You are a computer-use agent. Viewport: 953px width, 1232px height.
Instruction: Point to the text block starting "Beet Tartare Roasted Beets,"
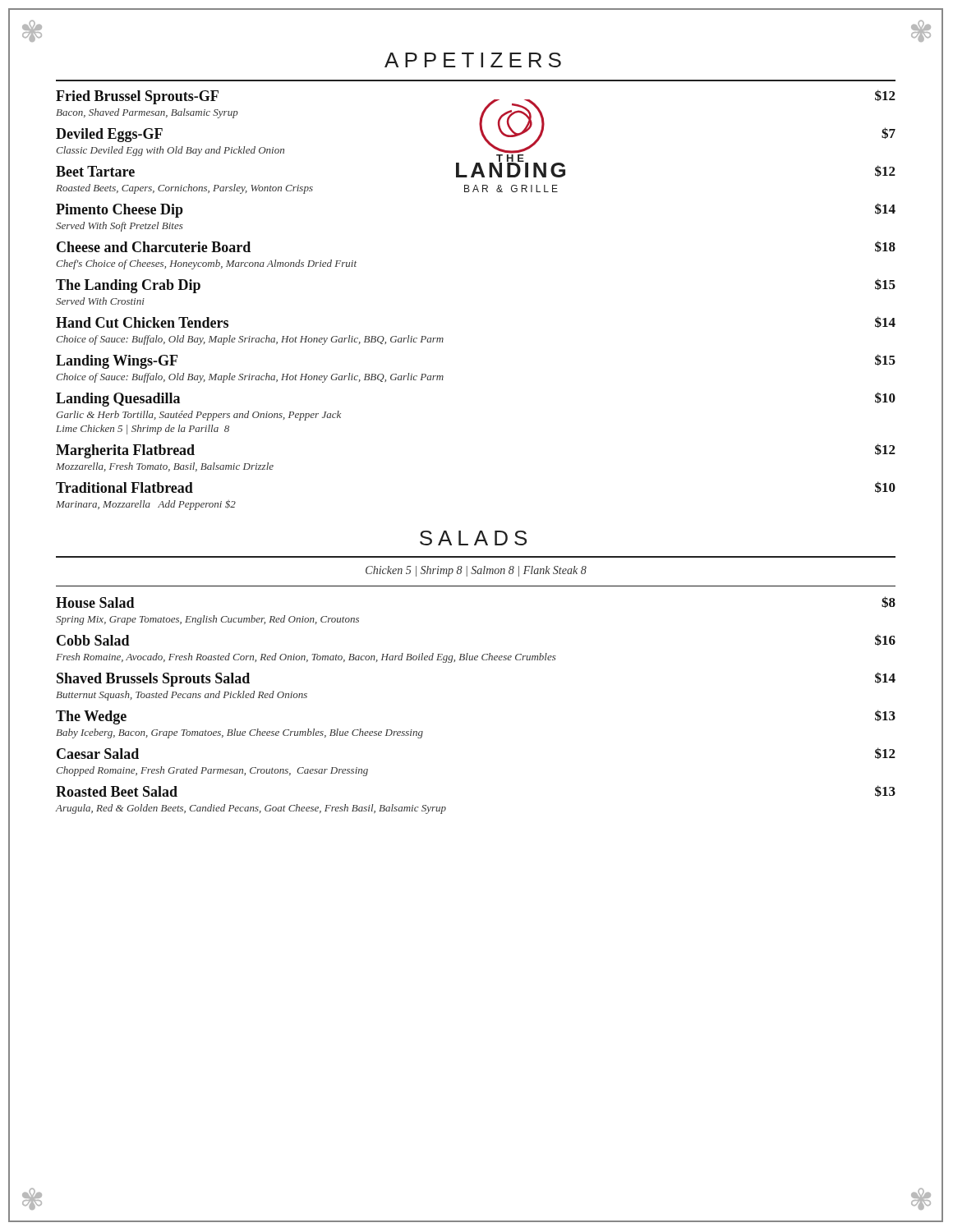(x=476, y=179)
